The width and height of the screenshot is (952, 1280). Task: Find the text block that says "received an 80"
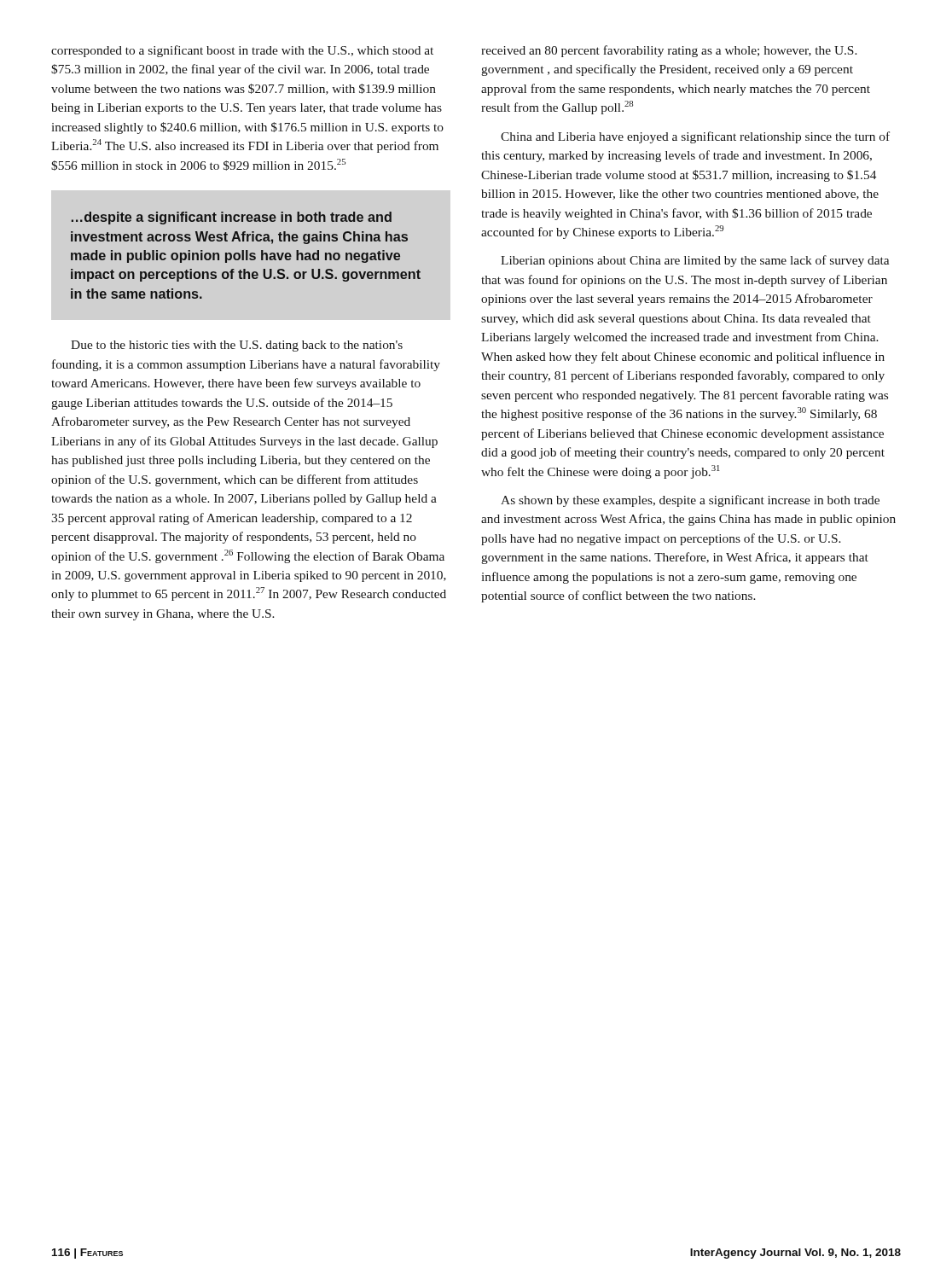[x=691, y=323]
